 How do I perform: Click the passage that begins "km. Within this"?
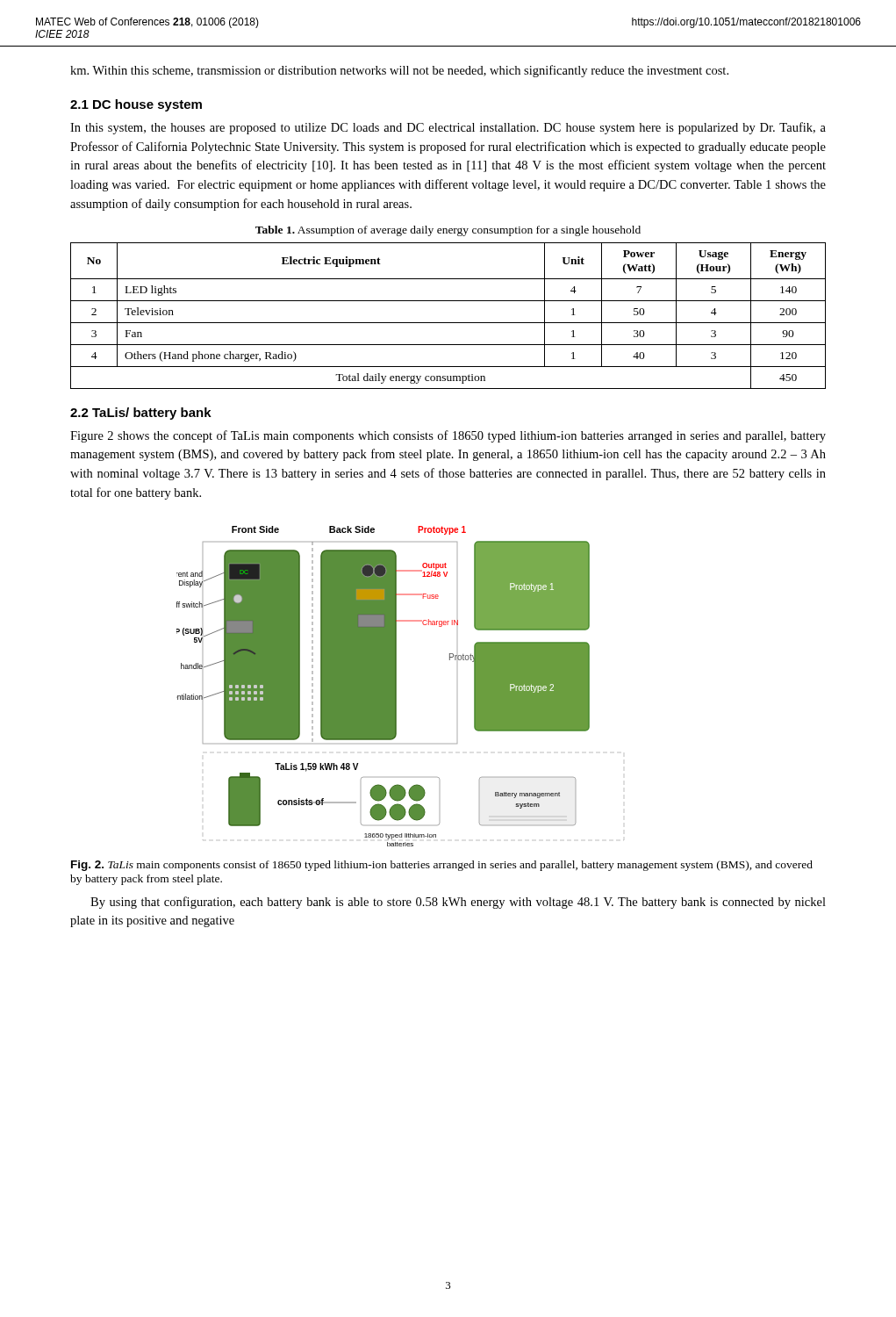click(x=400, y=70)
